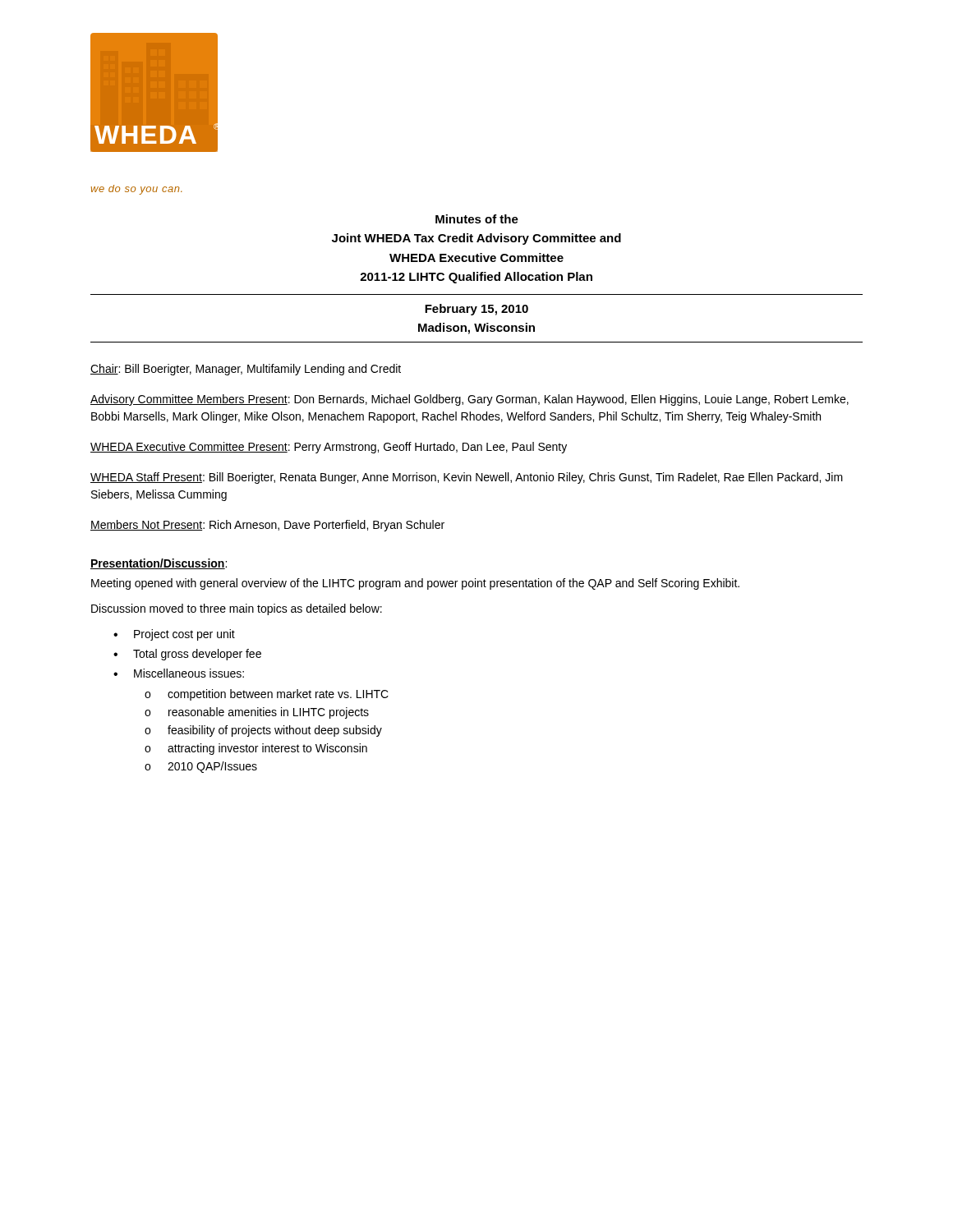
Task: Click on the list item with the text "o feasibility of"
Action: (x=263, y=730)
